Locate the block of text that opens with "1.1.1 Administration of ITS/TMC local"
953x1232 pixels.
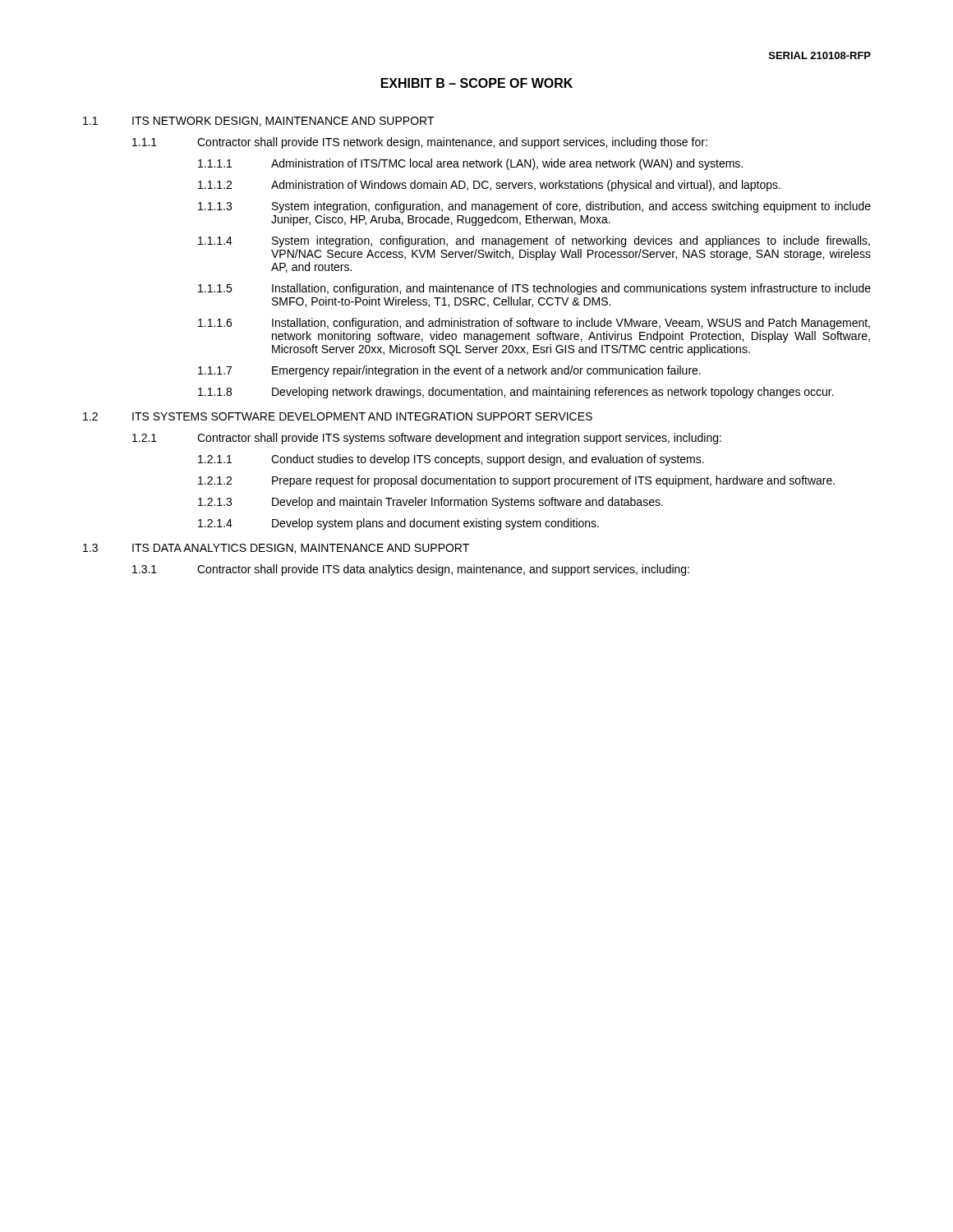[534, 163]
